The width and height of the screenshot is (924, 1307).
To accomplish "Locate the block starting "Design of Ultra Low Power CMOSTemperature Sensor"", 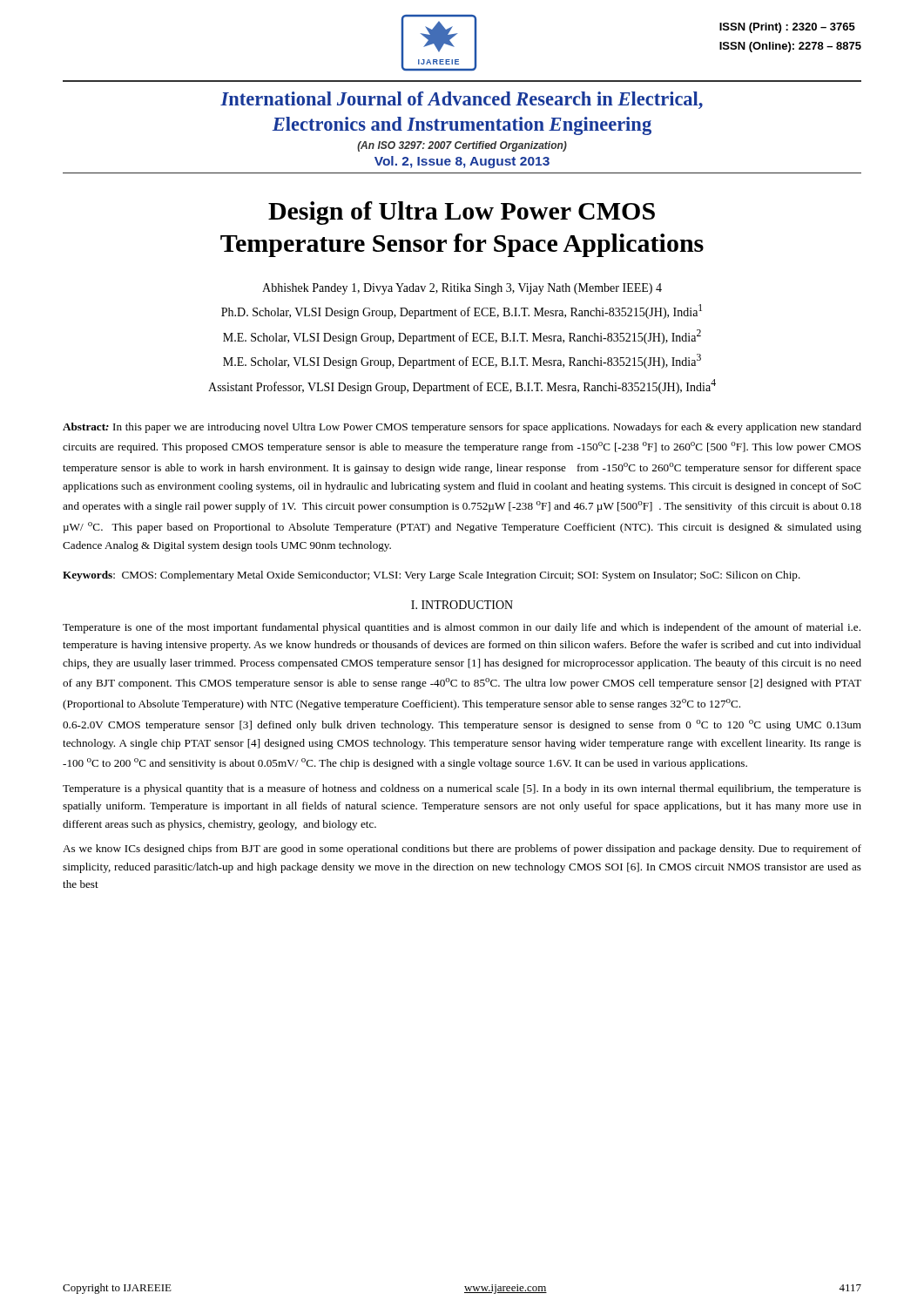I will 462,226.
